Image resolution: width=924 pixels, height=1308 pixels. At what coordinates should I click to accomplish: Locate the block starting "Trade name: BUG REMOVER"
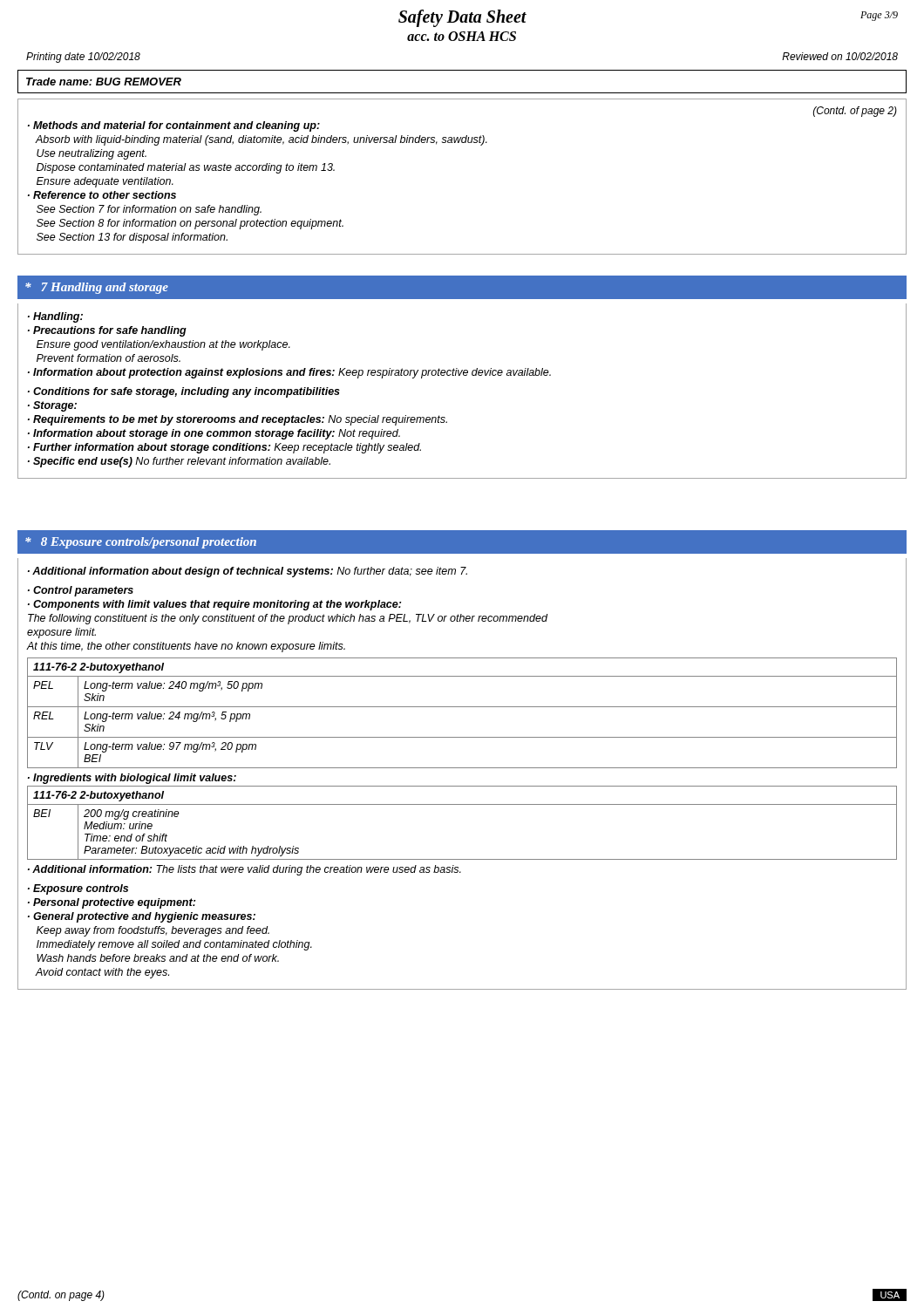(103, 81)
